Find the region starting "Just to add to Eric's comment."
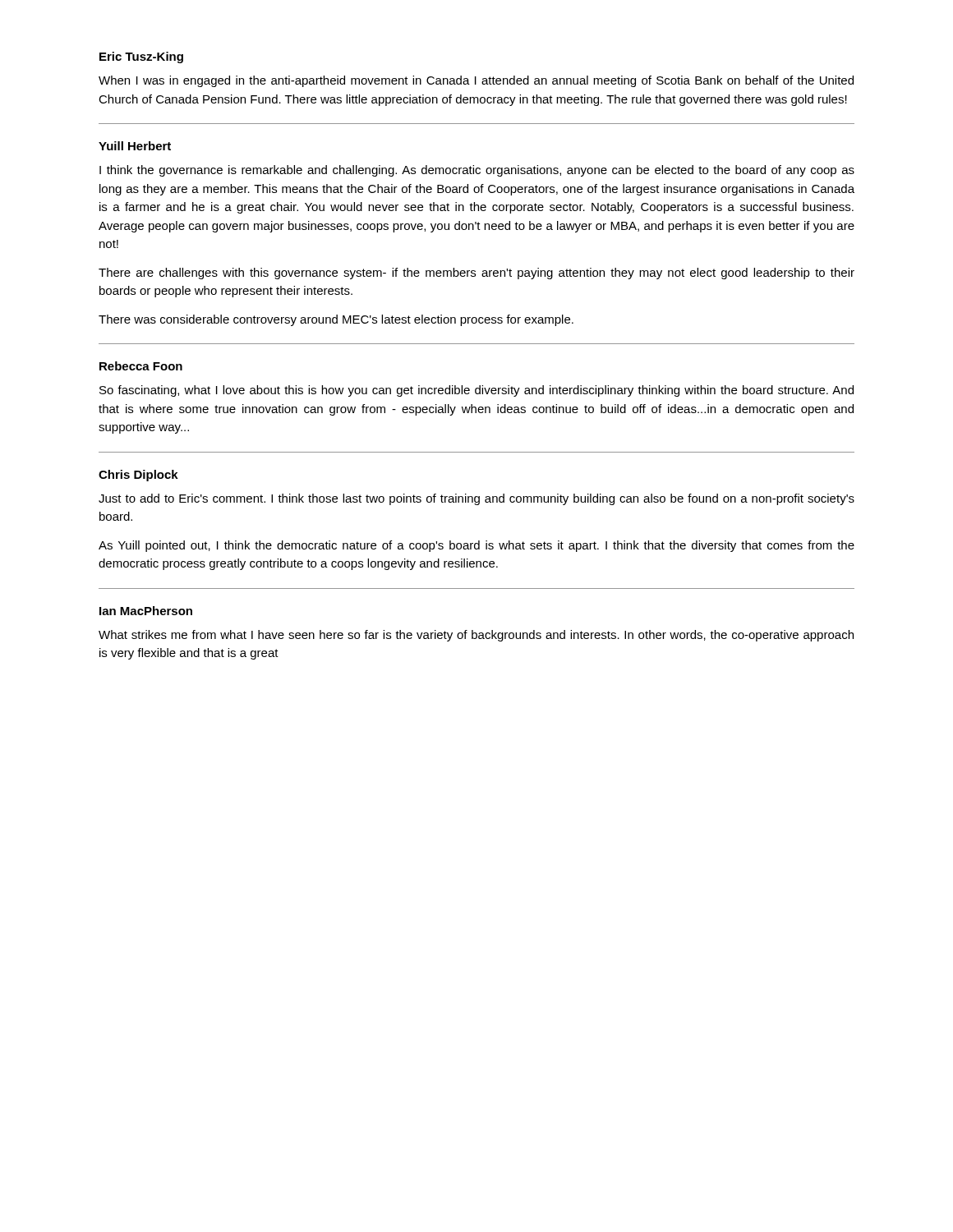The image size is (953, 1232). [x=476, y=507]
